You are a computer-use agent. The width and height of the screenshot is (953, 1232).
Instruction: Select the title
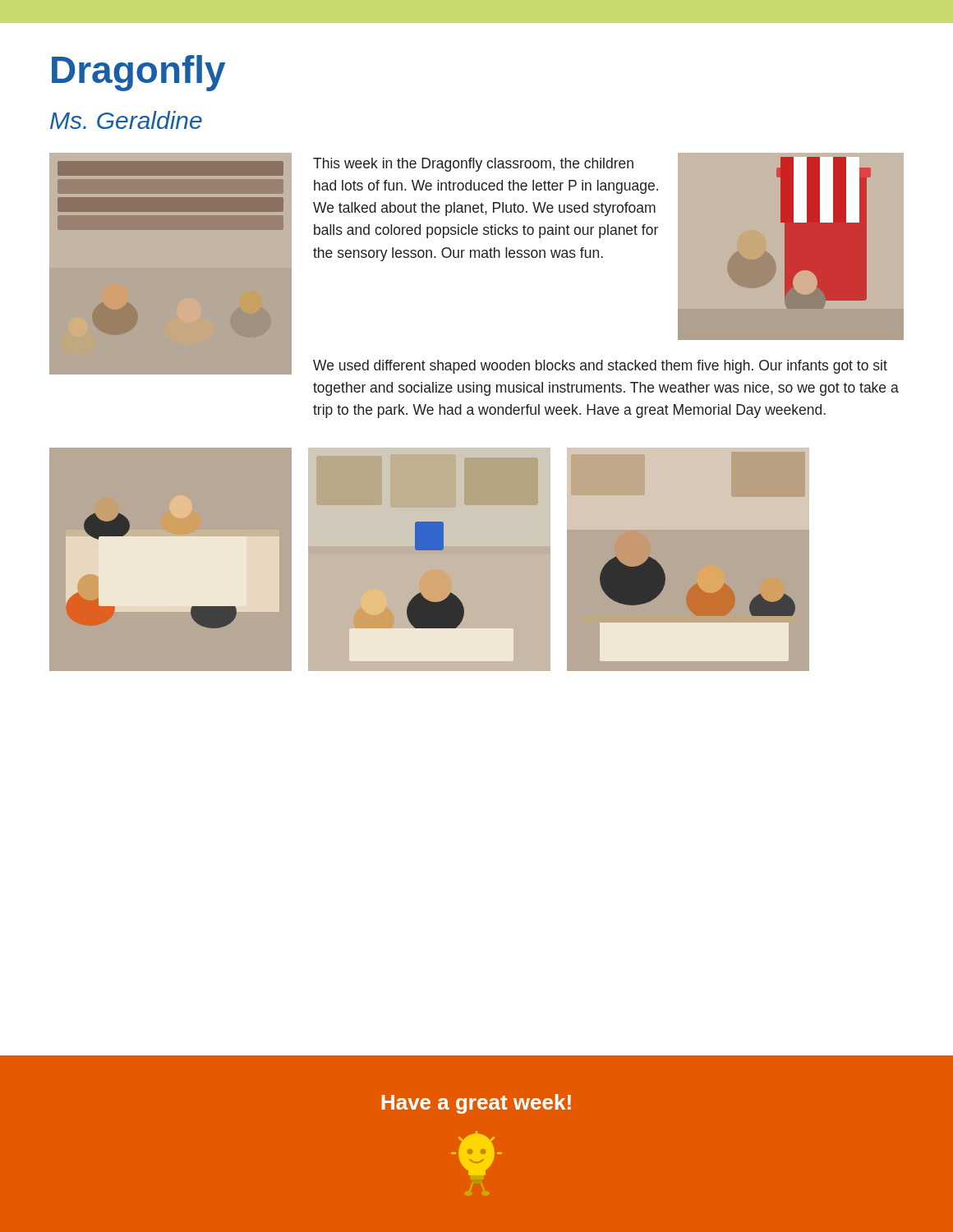pos(137,70)
